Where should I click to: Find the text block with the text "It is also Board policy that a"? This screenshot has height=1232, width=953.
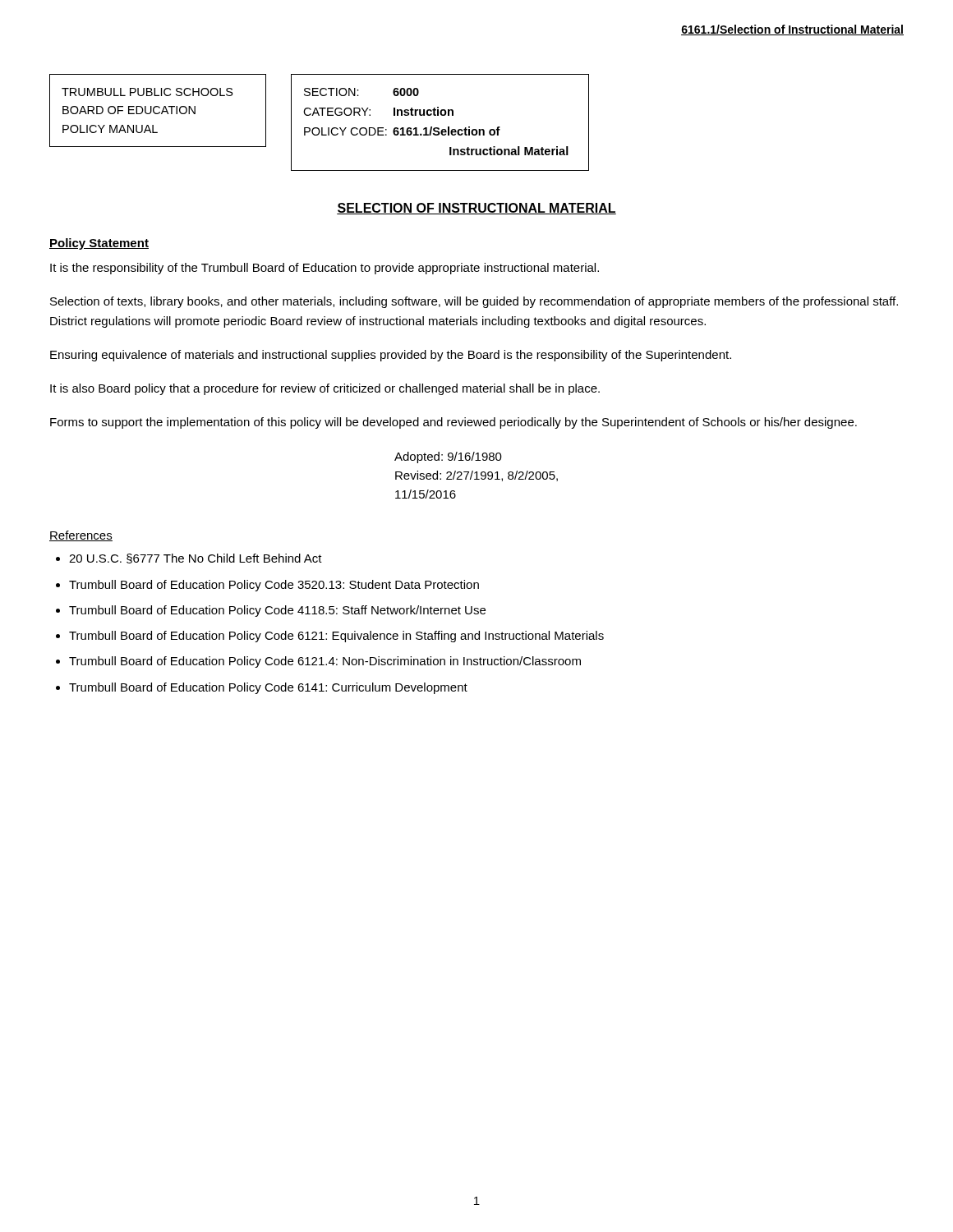(x=325, y=388)
